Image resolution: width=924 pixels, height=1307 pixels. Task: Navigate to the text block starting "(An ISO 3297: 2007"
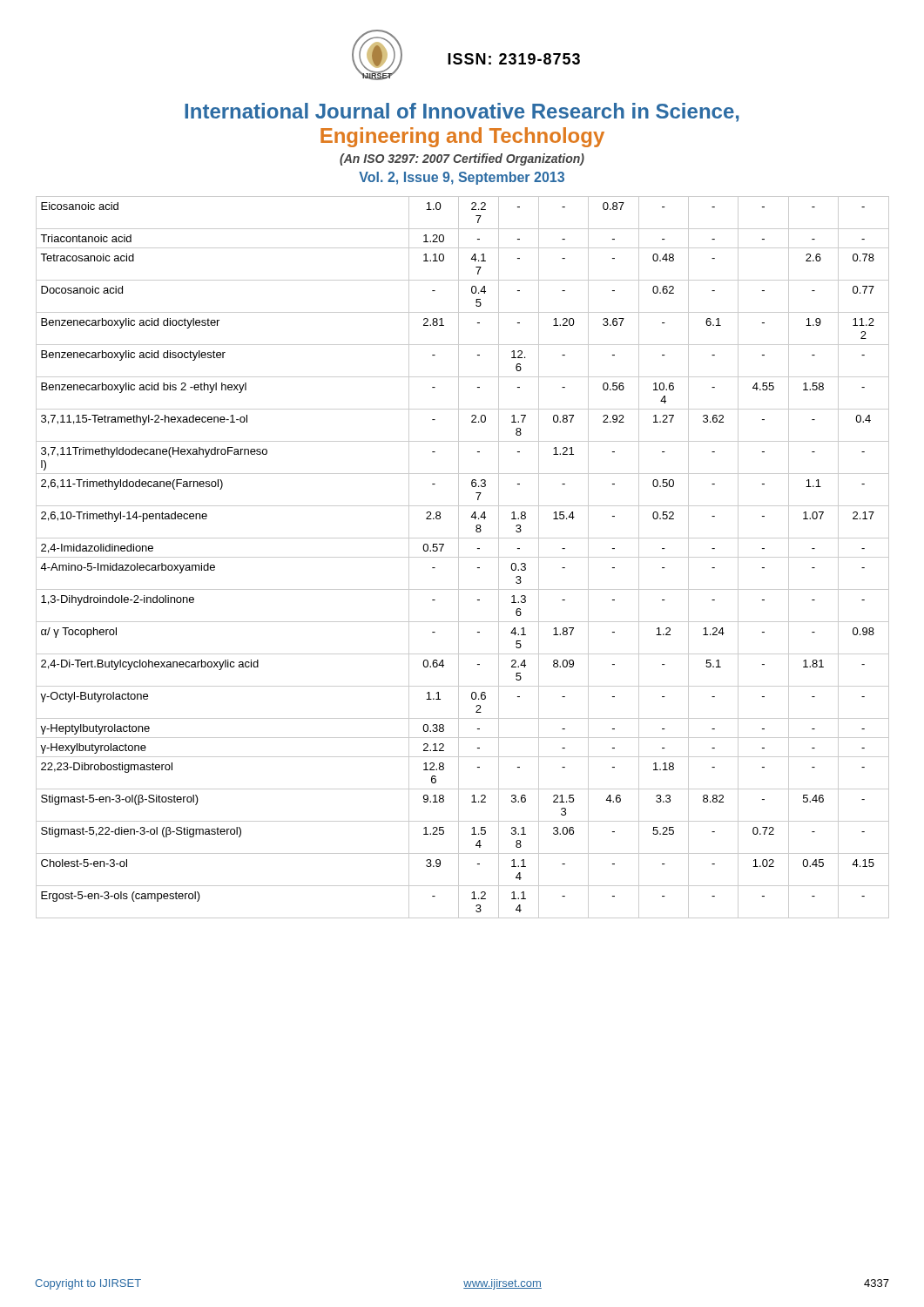(x=462, y=159)
